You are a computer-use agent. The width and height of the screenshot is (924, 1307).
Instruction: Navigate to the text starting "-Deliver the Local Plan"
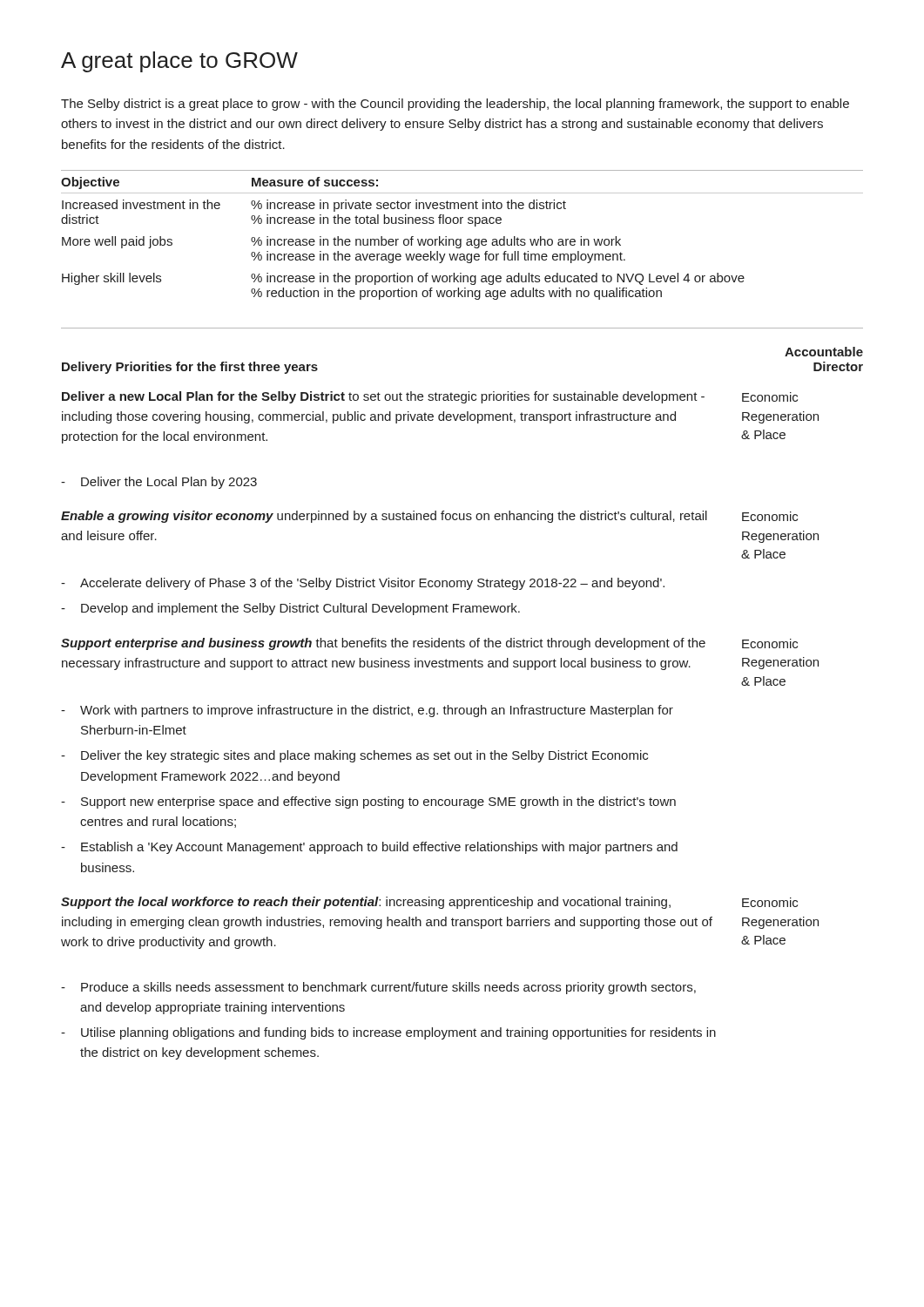159,481
